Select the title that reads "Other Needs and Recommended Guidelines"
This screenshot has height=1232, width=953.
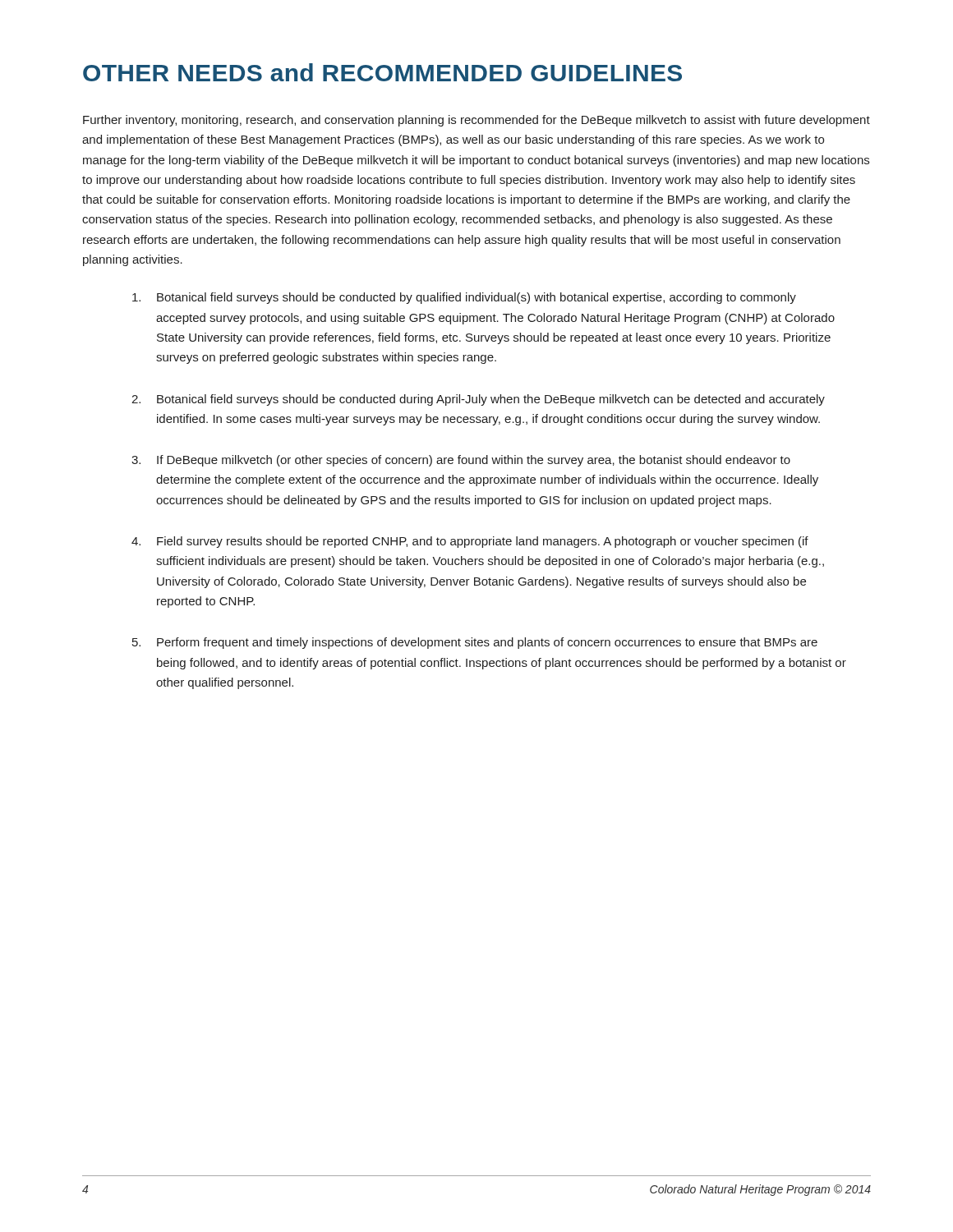383,73
